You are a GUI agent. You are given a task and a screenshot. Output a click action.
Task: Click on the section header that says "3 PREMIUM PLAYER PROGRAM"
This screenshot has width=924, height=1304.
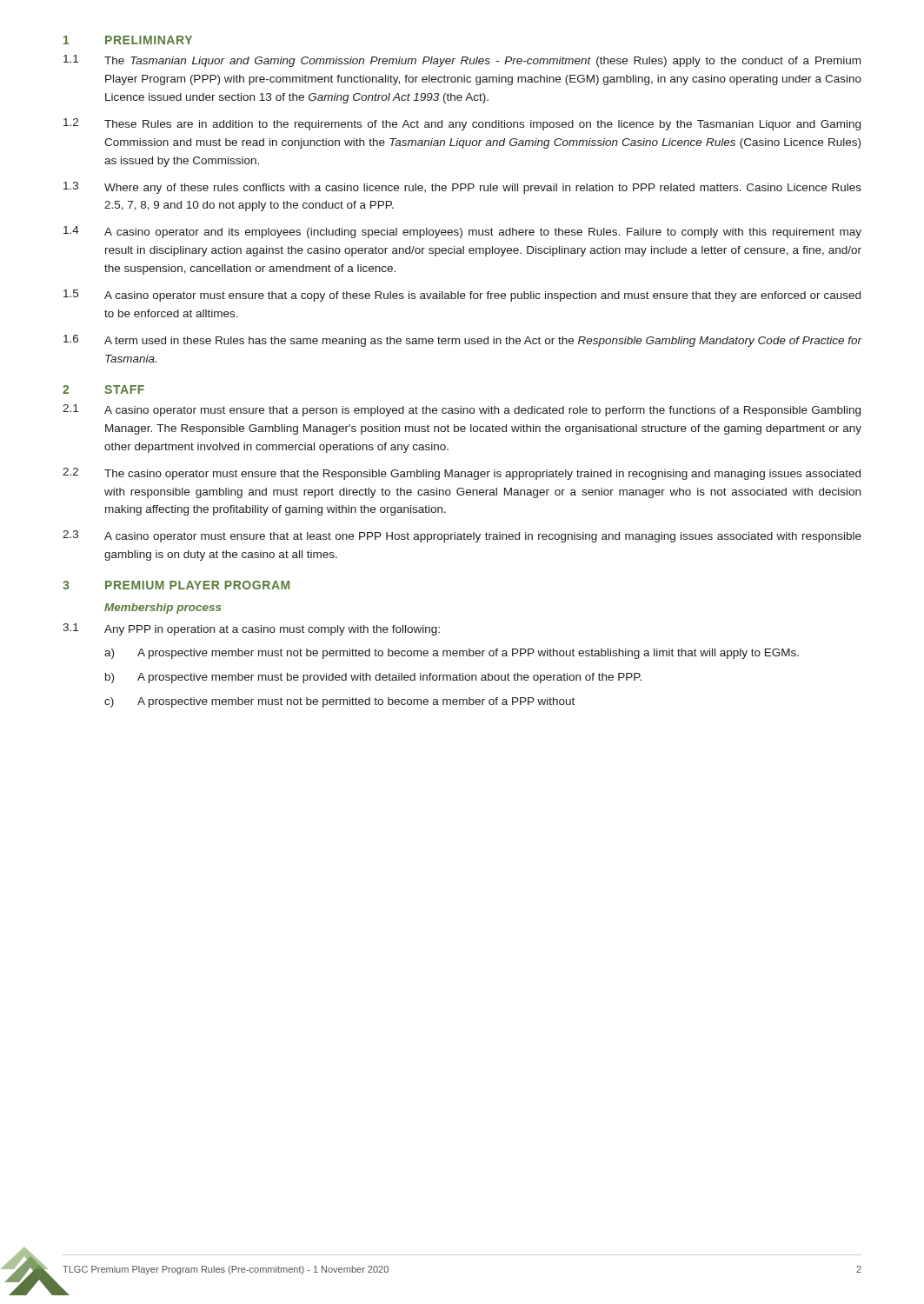(x=177, y=585)
